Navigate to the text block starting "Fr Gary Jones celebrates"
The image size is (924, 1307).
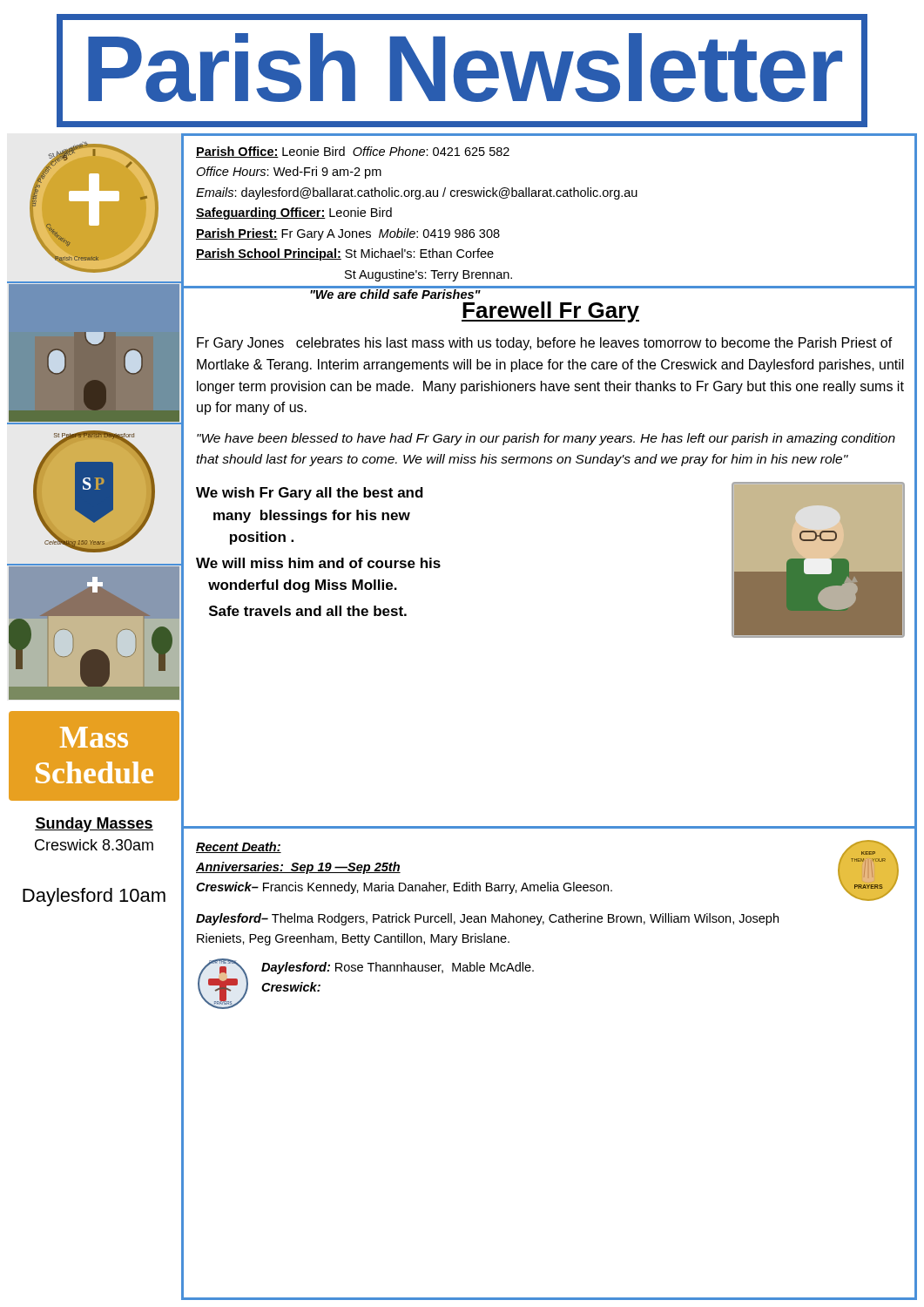[x=550, y=375]
